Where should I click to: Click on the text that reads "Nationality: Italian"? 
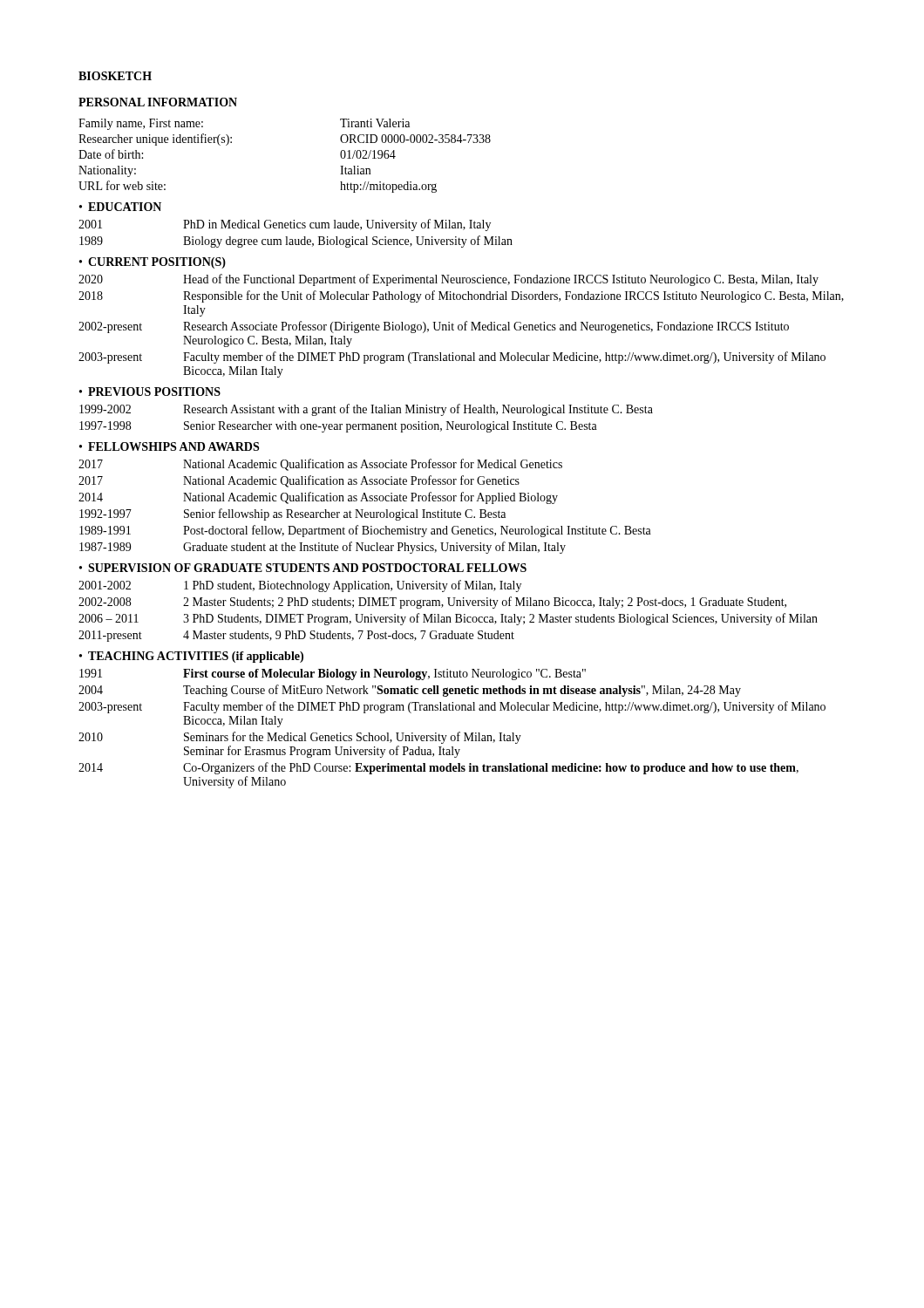click(x=107, y=171)
